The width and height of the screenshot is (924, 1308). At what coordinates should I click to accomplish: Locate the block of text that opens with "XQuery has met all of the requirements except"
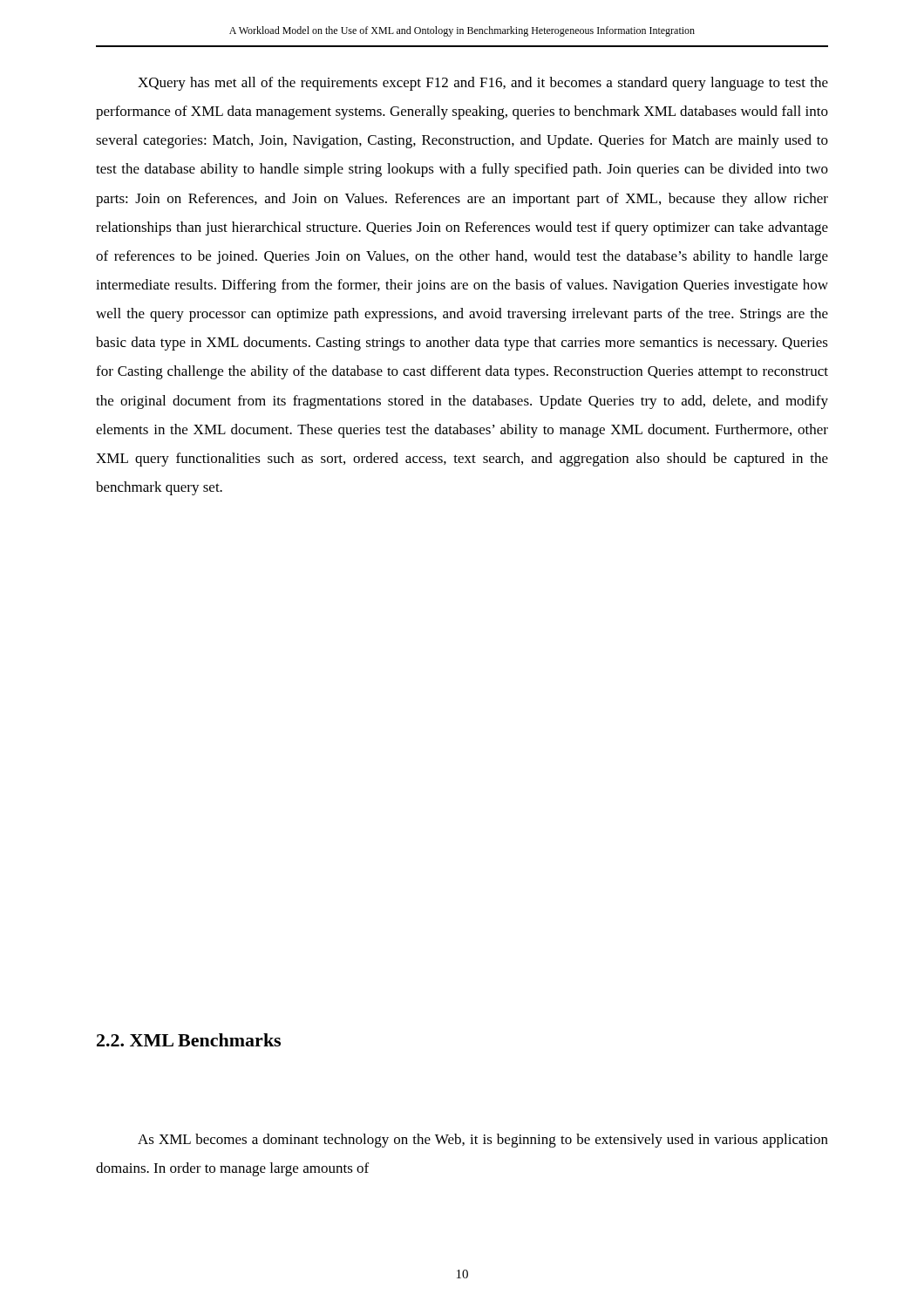tap(462, 285)
